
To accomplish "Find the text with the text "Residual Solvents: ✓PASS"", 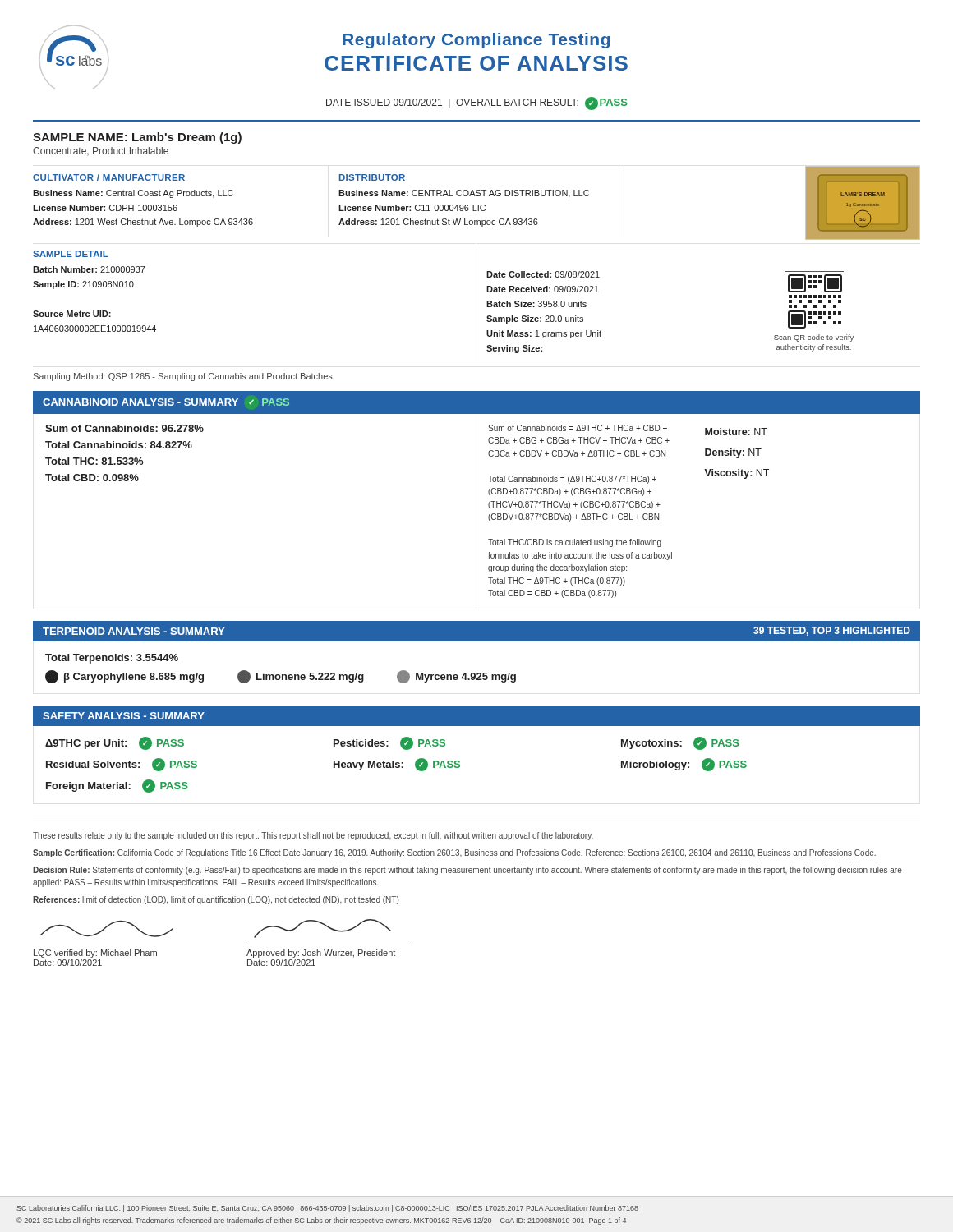I will click(x=121, y=764).
